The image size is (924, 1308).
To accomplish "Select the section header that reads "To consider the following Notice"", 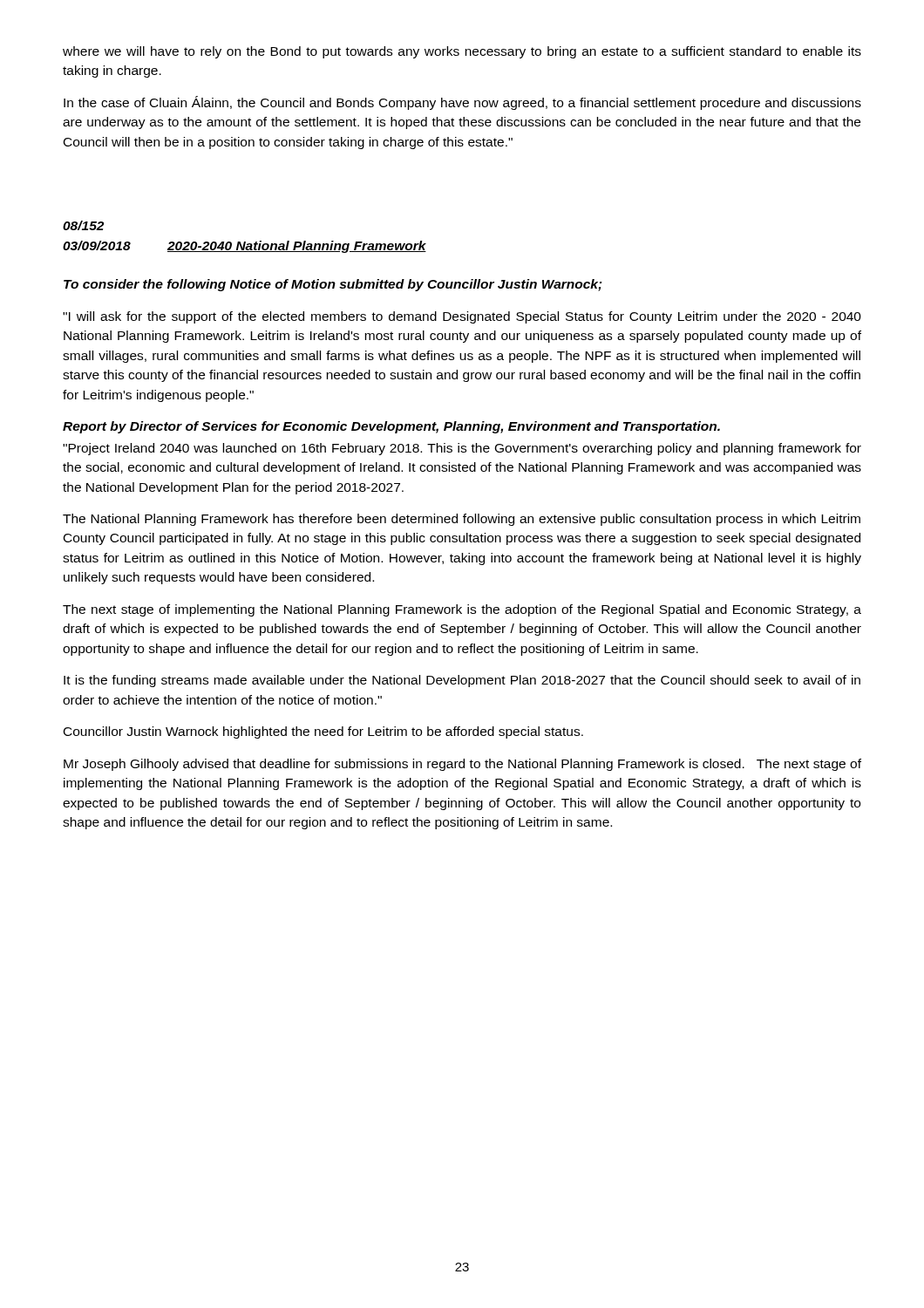I will [x=333, y=284].
